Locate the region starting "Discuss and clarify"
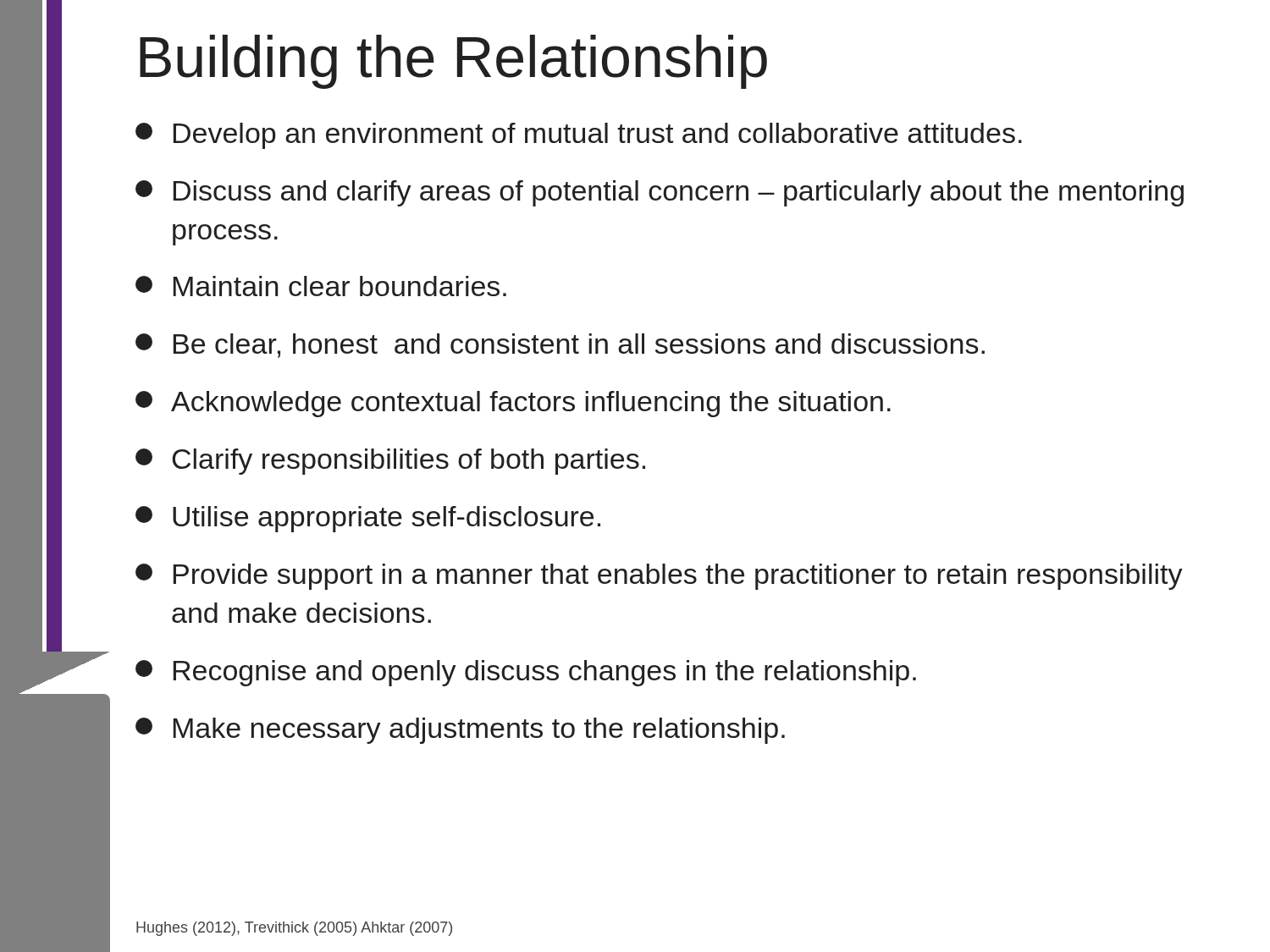 point(682,210)
